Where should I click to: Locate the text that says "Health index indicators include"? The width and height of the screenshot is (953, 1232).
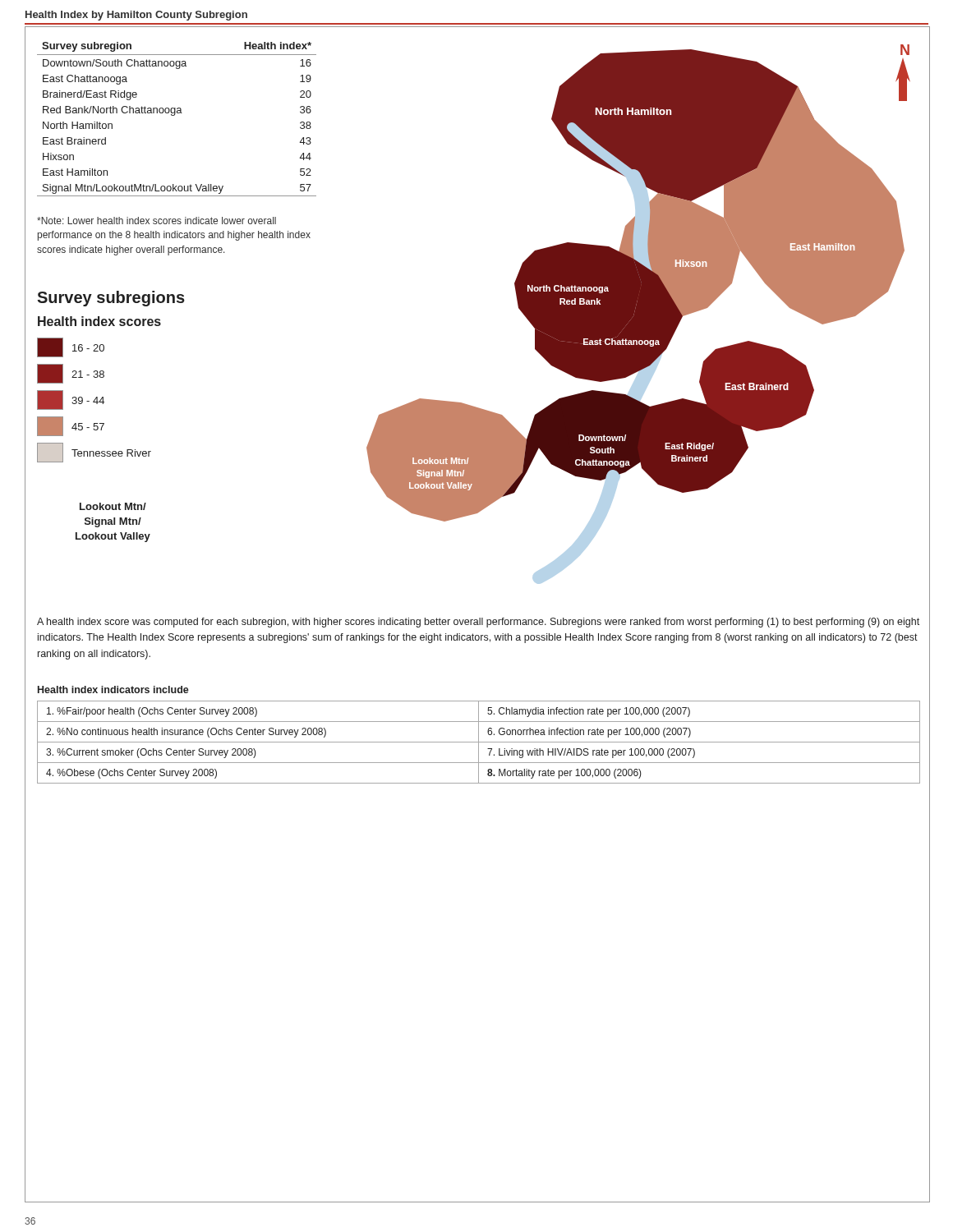pos(113,690)
